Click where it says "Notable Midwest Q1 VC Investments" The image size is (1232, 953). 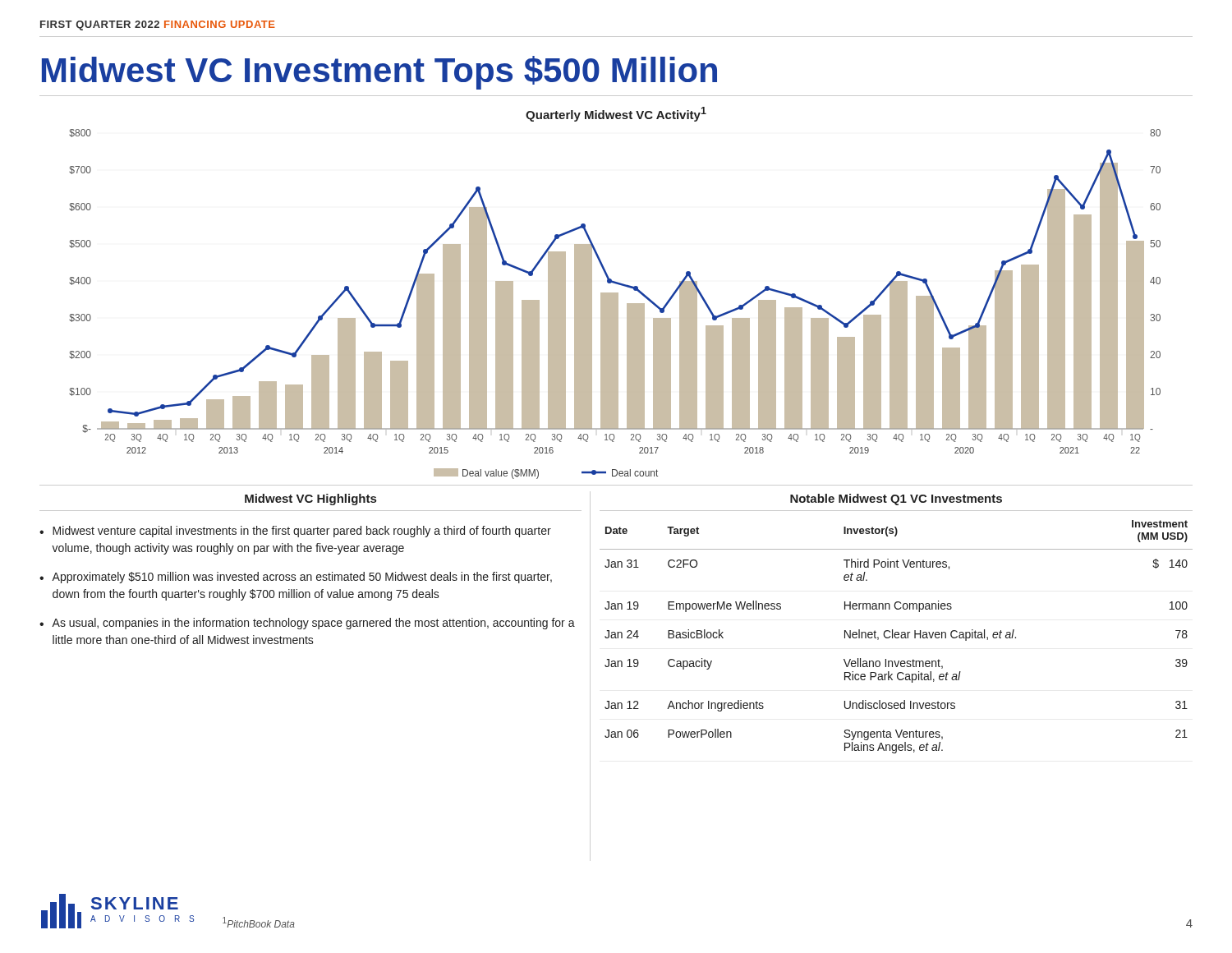click(896, 498)
